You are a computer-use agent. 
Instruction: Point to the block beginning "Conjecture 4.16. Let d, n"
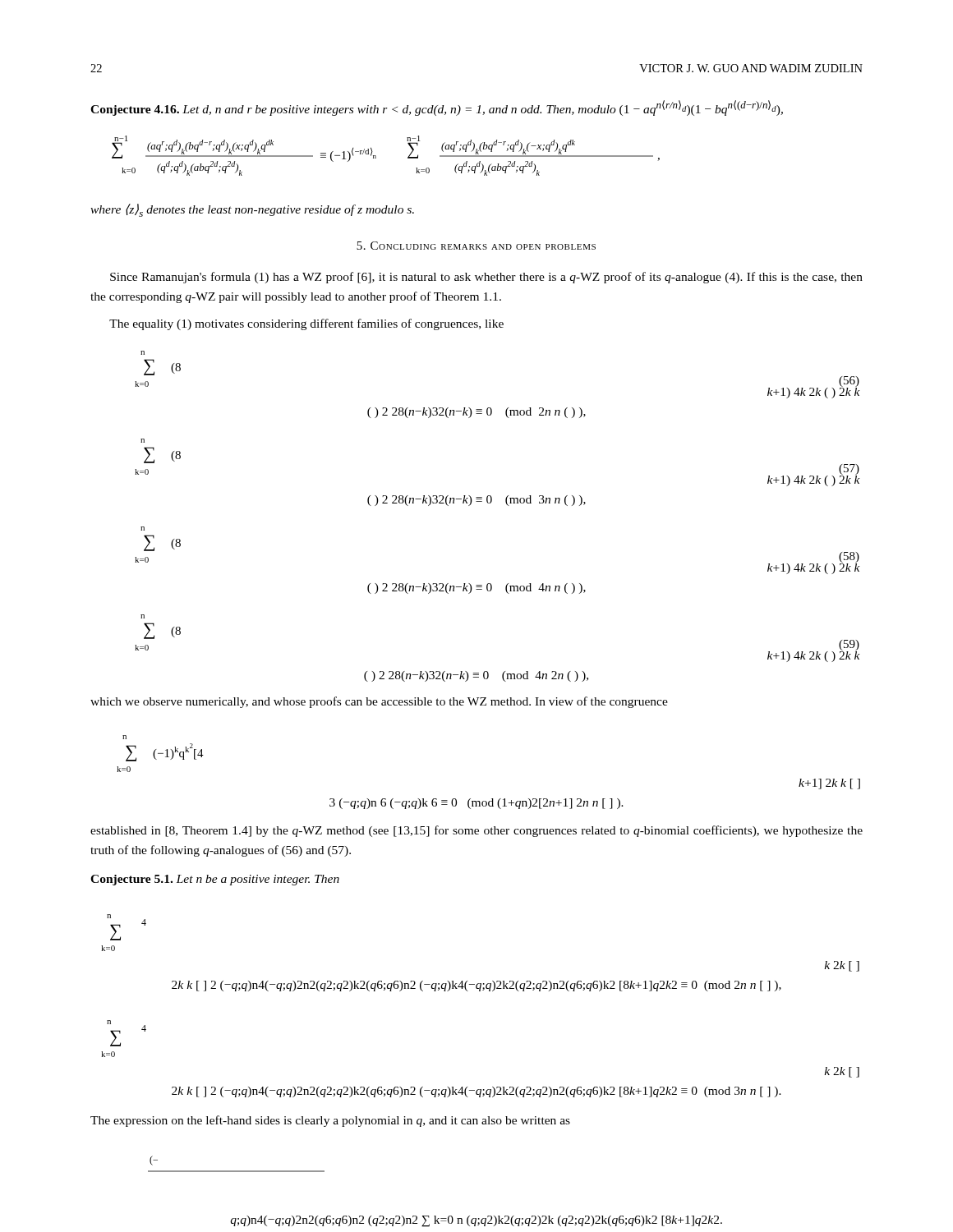(x=437, y=108)
